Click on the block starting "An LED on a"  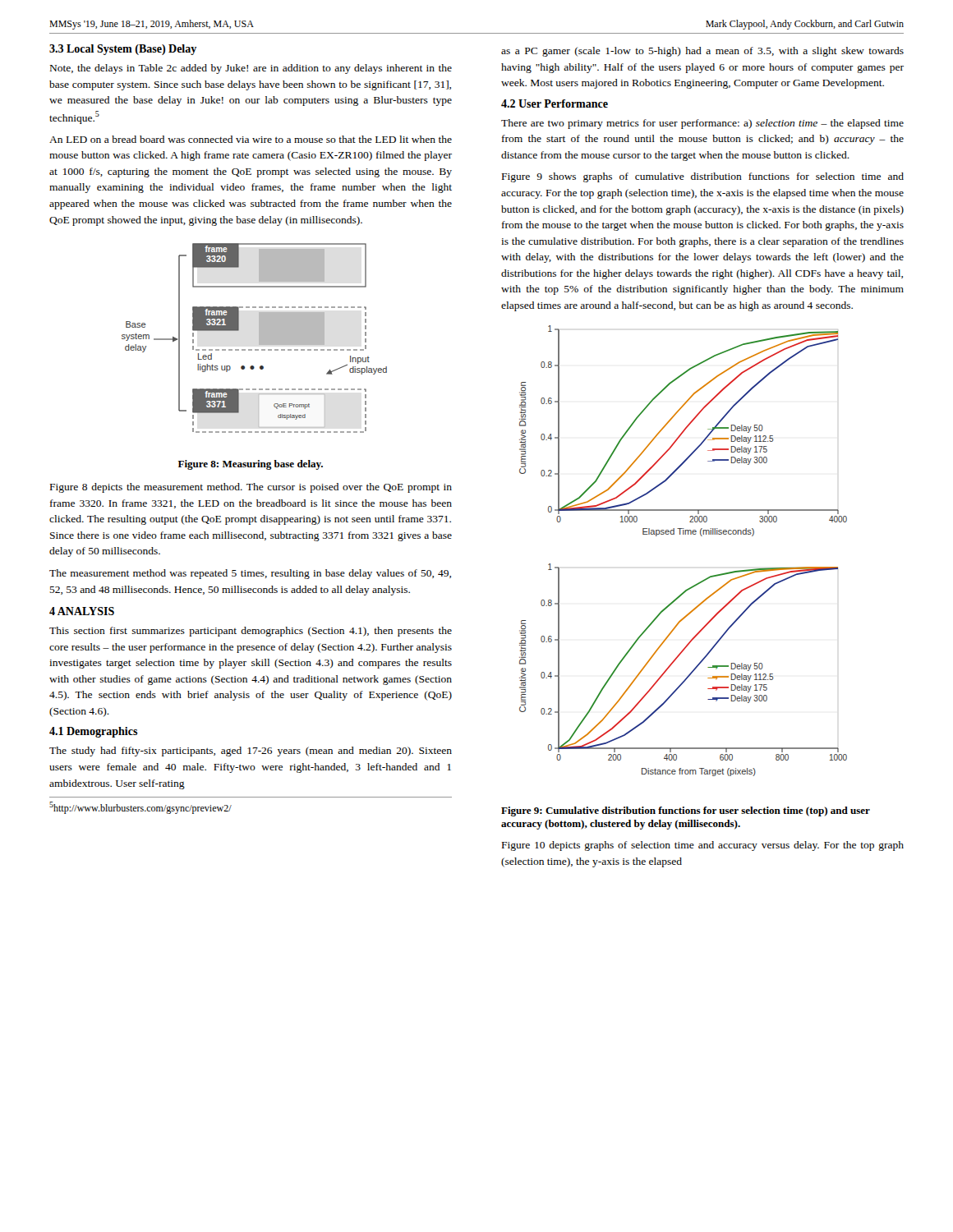251,179
